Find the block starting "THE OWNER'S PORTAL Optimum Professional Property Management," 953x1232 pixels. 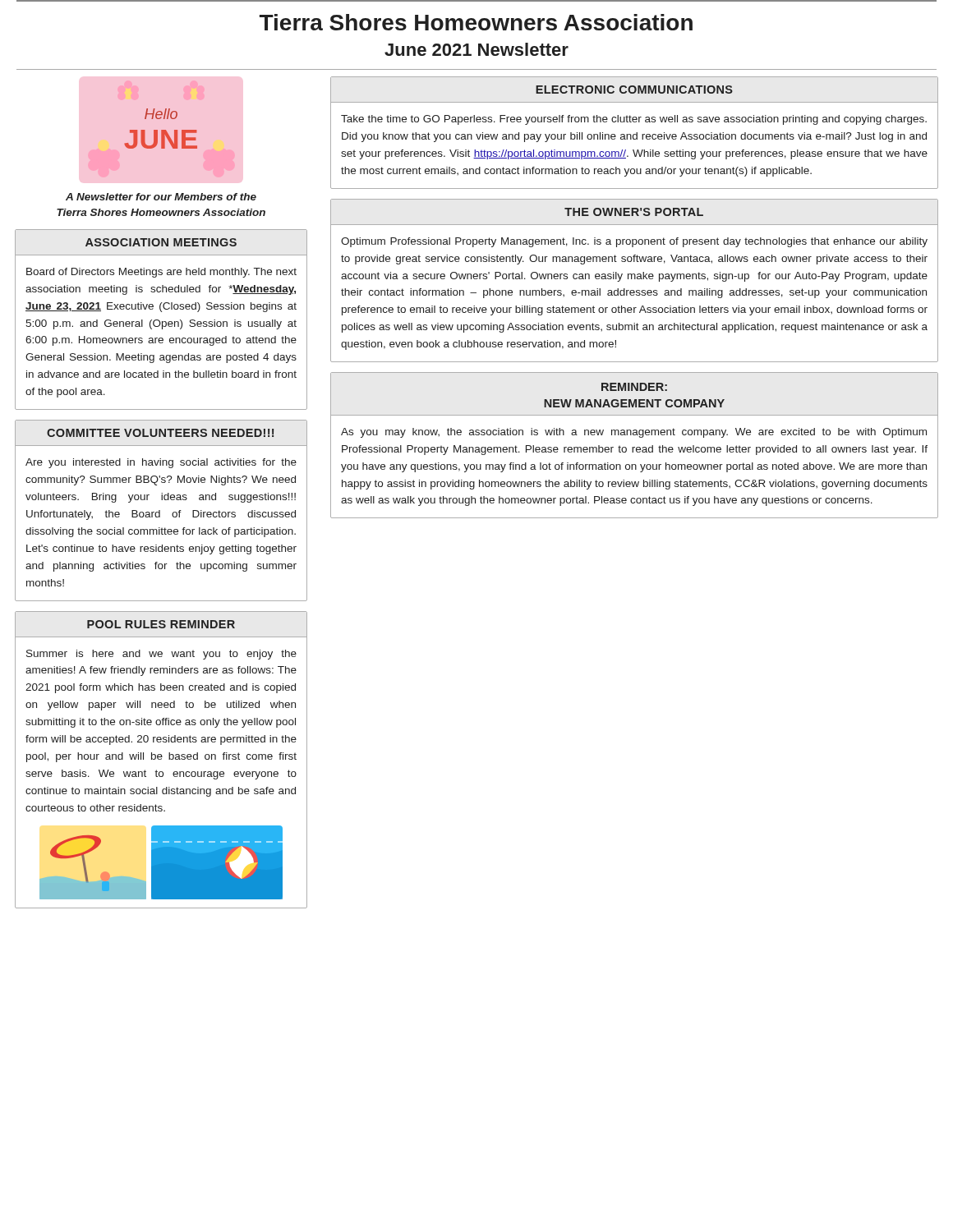point(634,280)
